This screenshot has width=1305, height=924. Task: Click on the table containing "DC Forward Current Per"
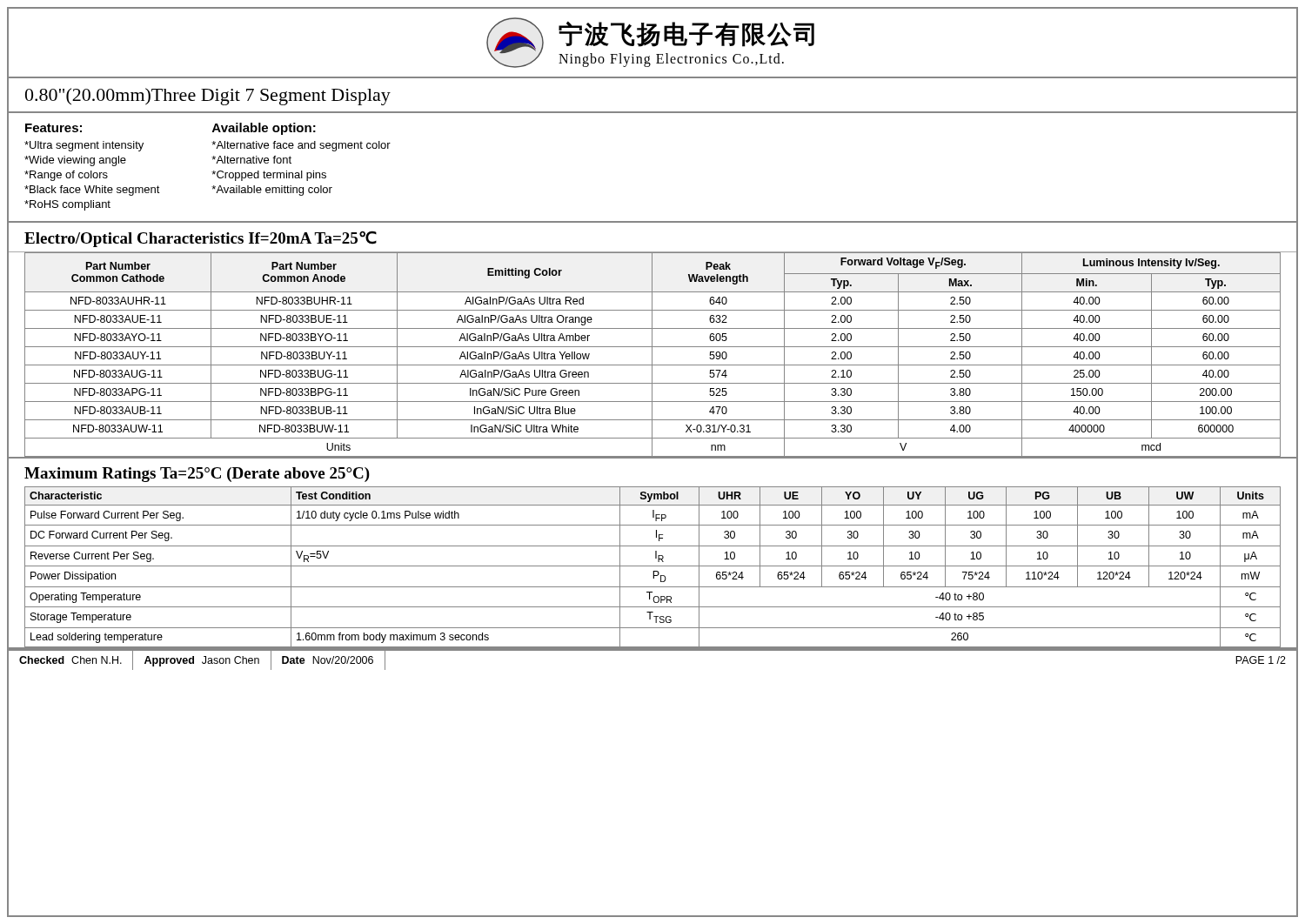coord(652,567)
